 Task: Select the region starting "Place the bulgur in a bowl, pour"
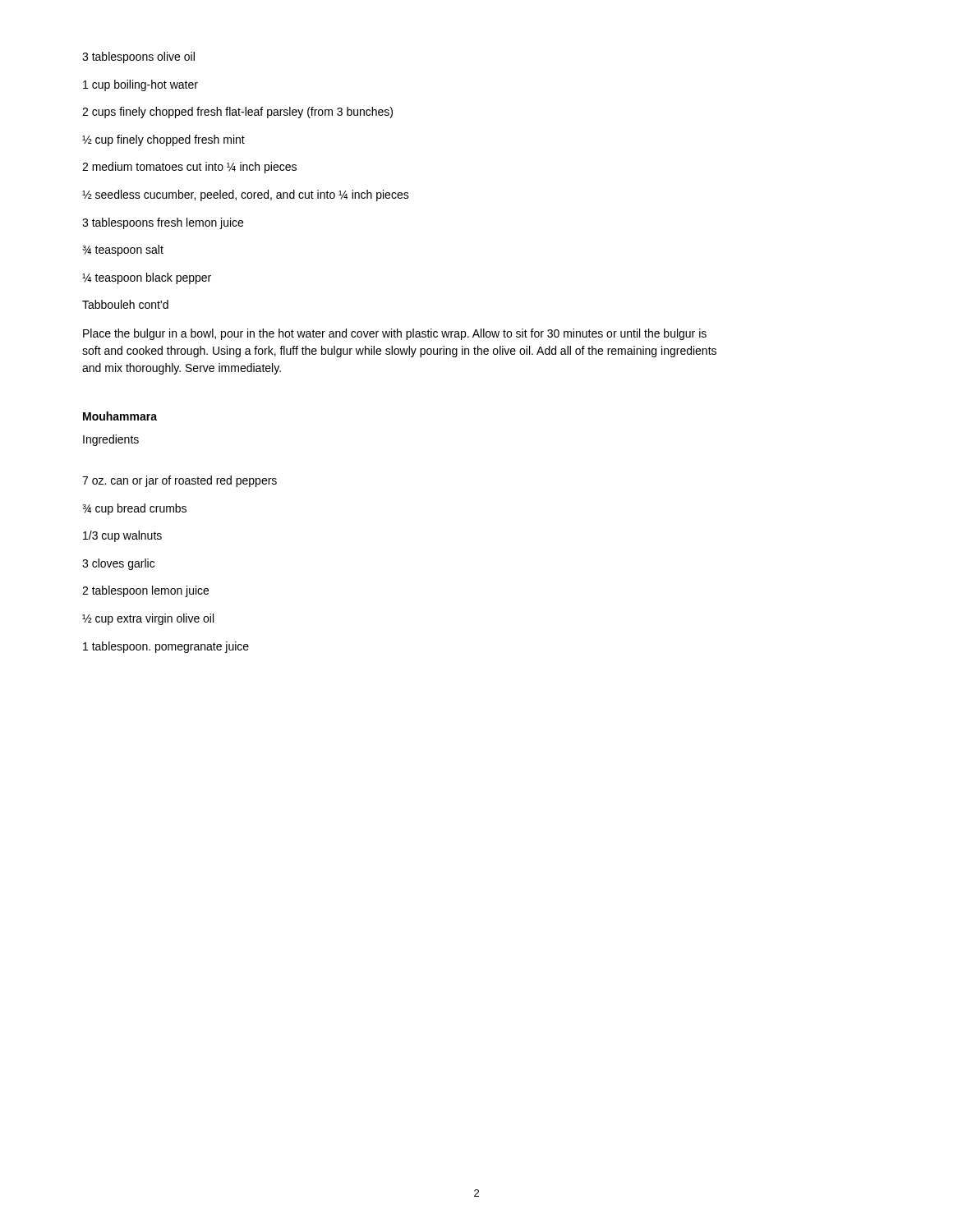tap(399, 351)
